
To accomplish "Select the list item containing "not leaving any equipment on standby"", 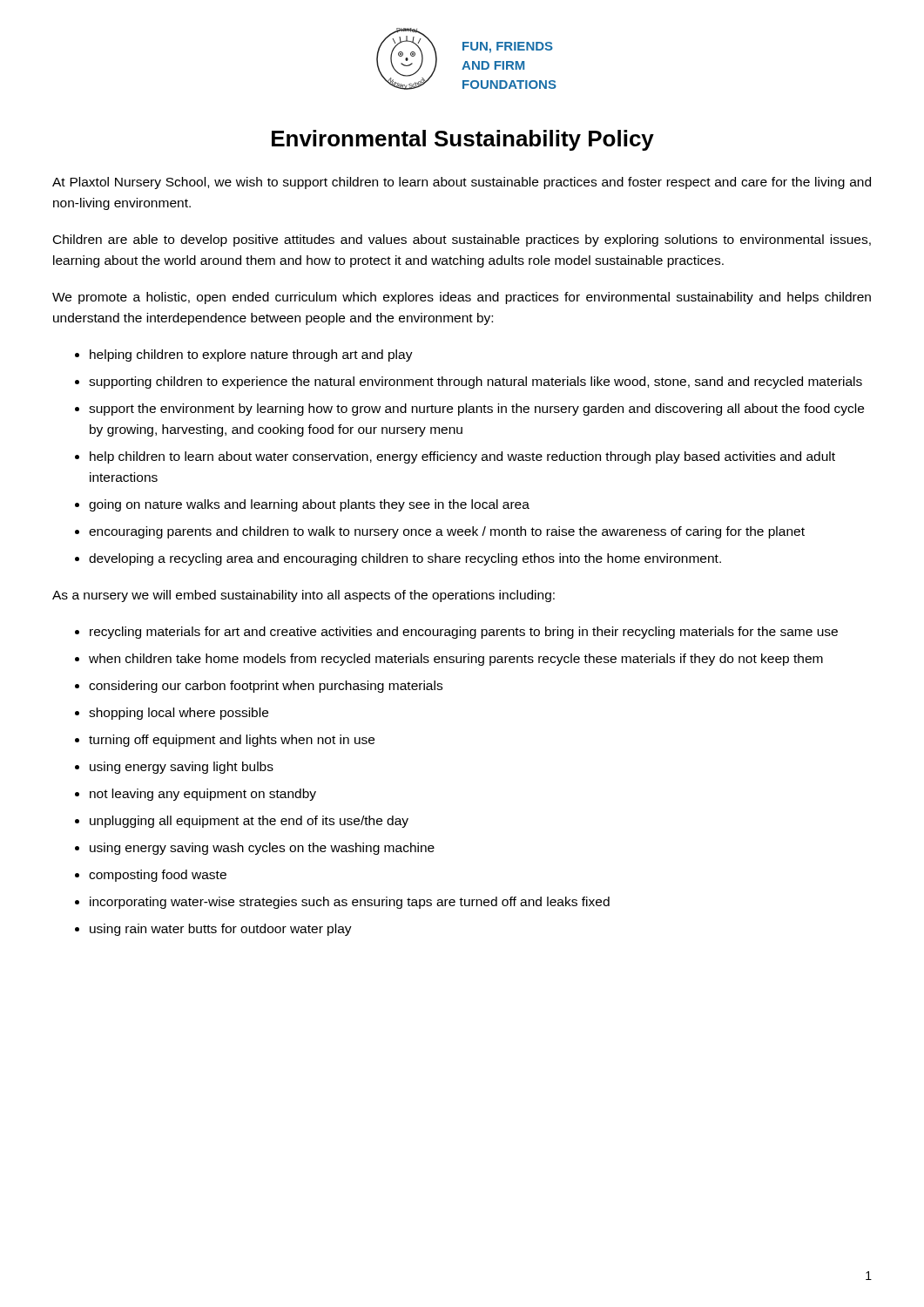I will [202, 794].
